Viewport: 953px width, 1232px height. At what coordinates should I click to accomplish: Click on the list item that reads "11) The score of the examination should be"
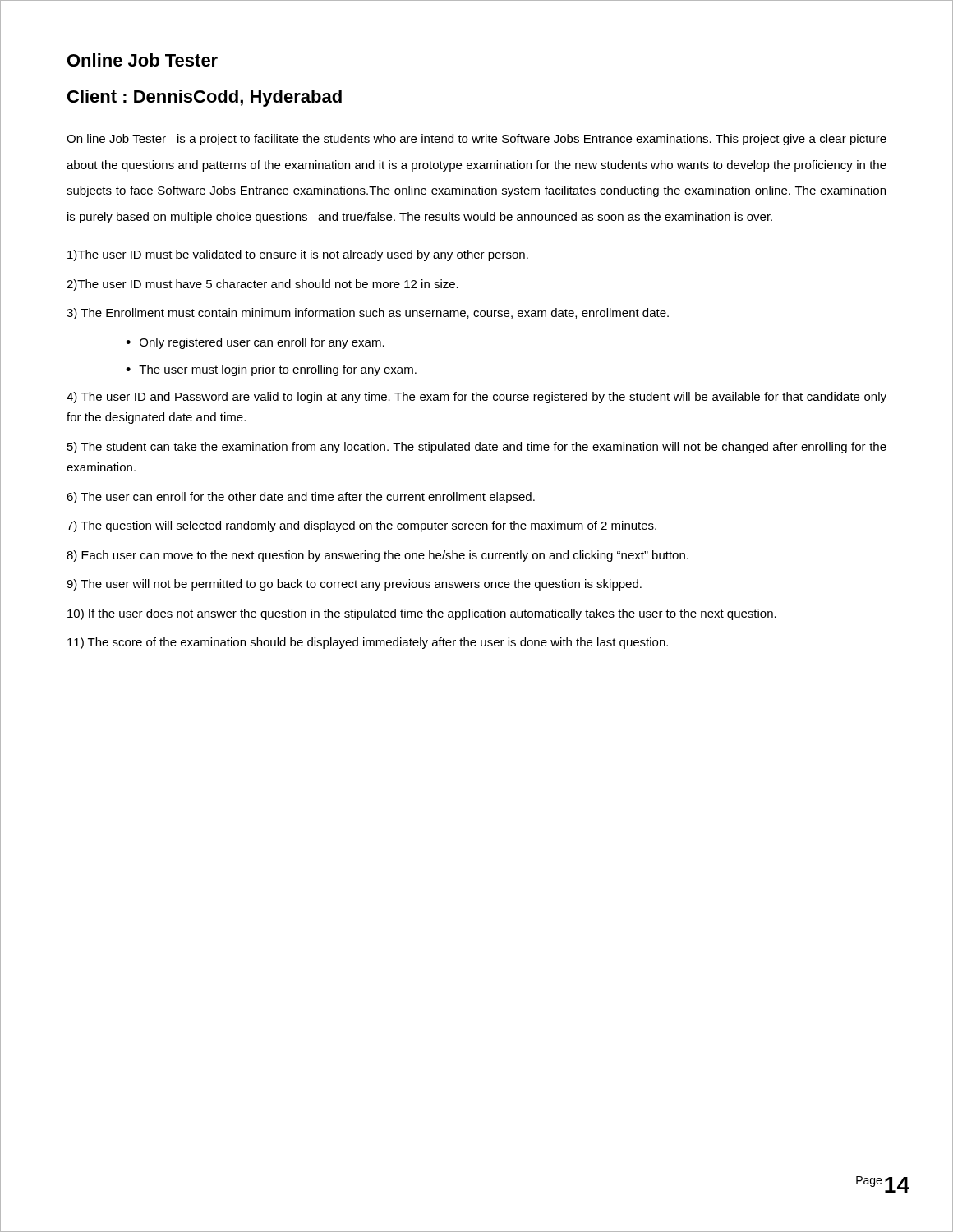tap(368, 642)
